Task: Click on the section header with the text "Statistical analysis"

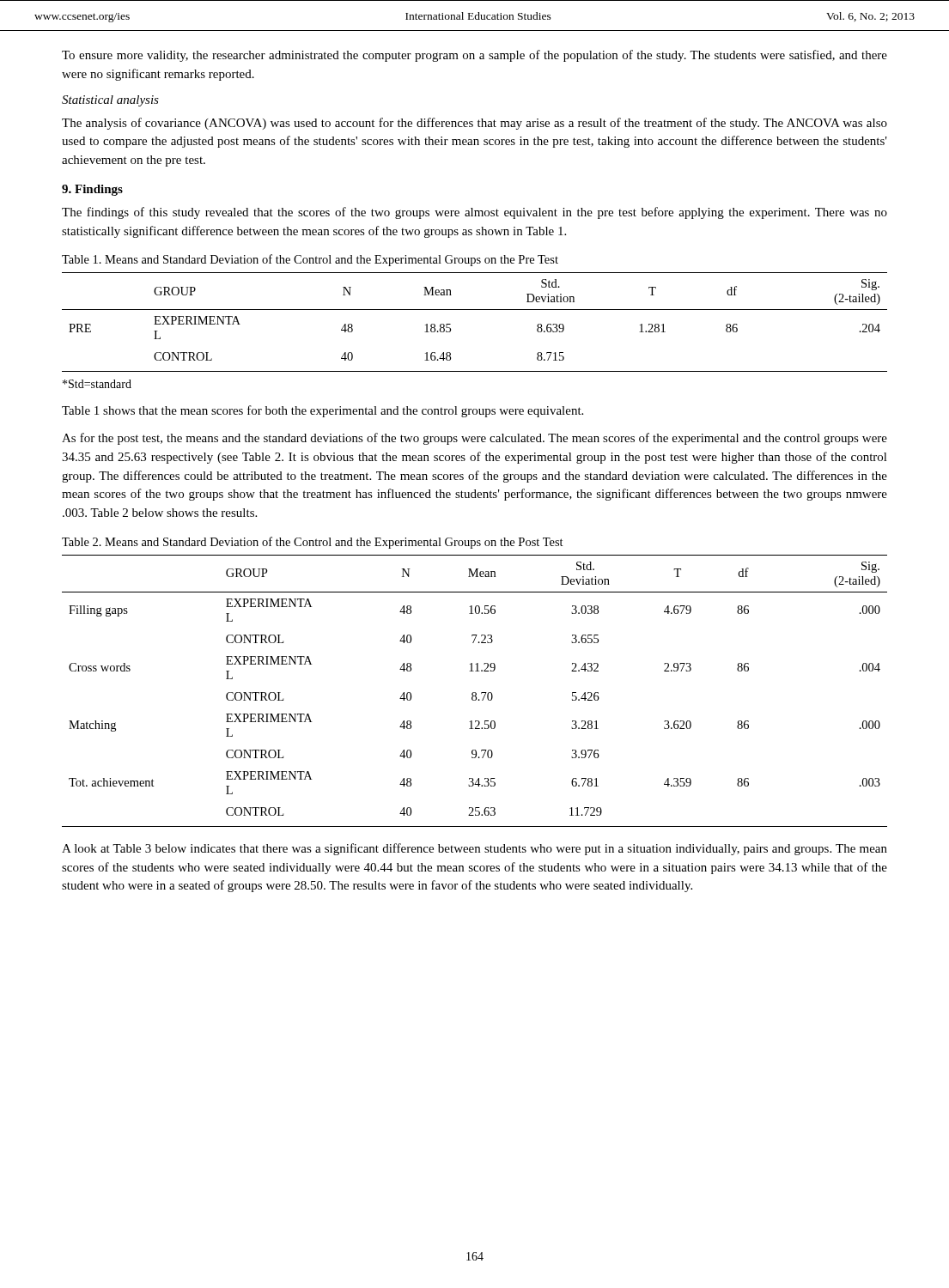Action: (x=110, y=99)
